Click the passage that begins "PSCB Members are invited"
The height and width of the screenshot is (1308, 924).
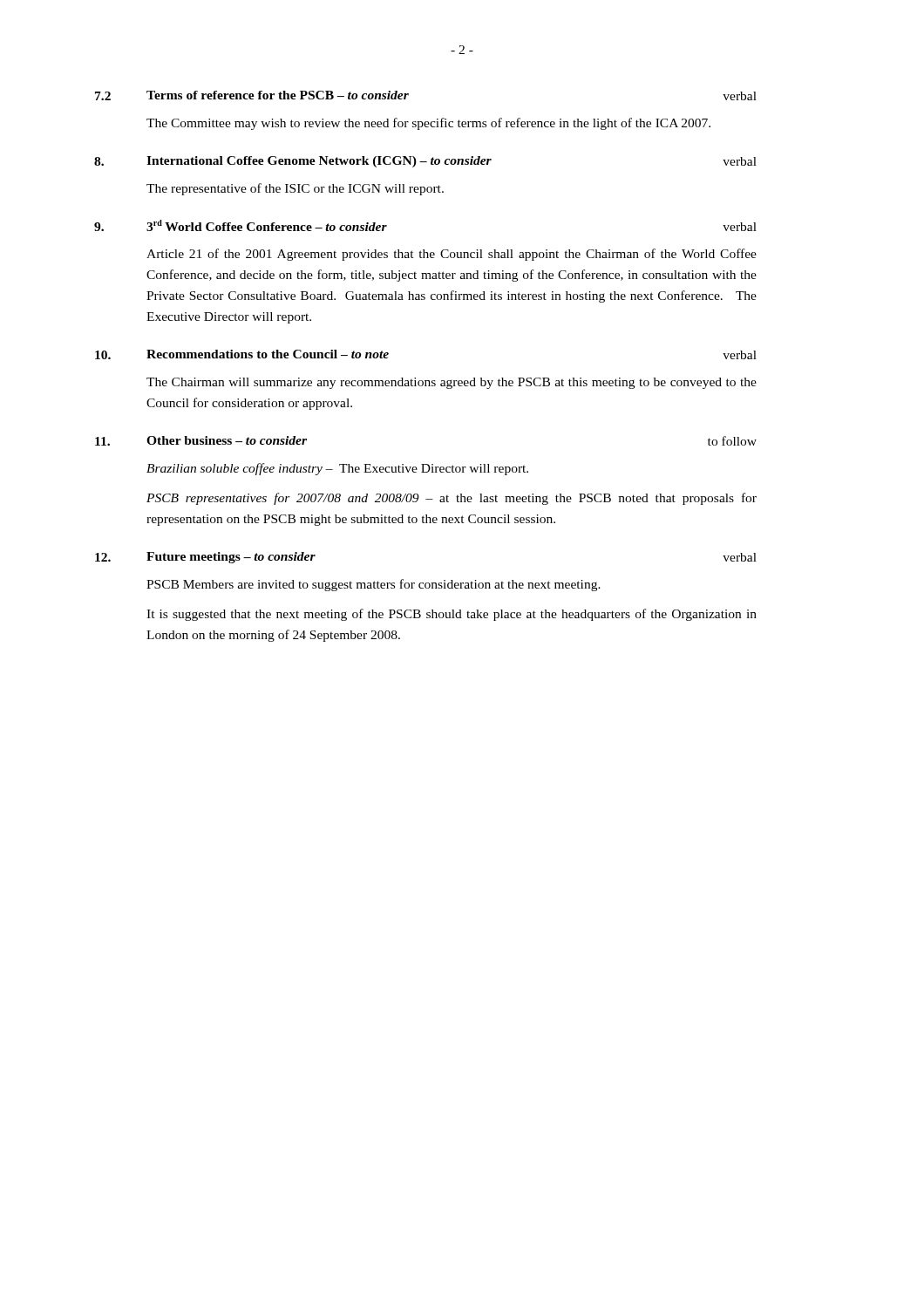pos(452,610)
